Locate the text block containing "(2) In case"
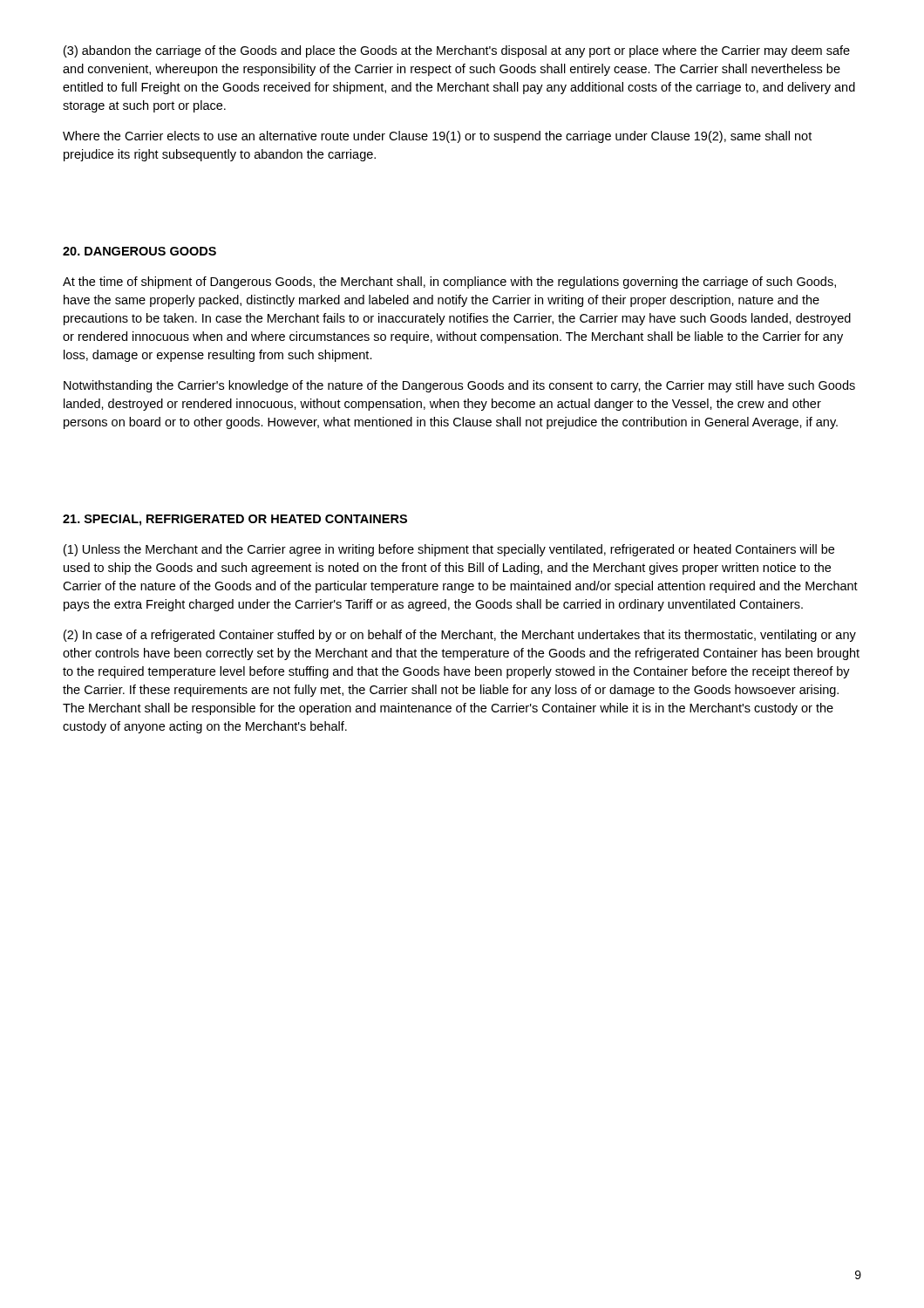The image size is (924, 1308). (x=461, y=681)
